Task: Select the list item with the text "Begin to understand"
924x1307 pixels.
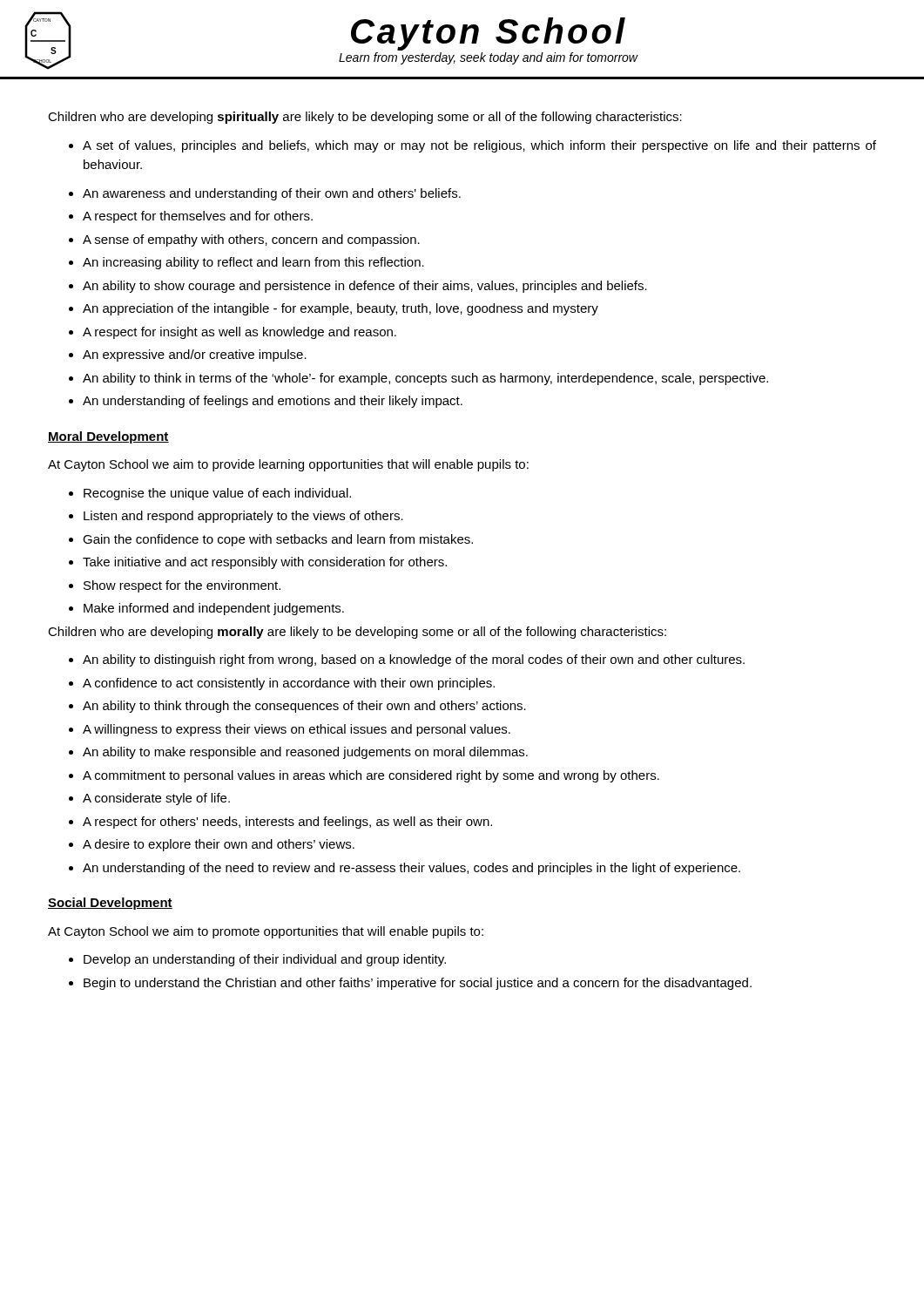Action: (462, 983)
